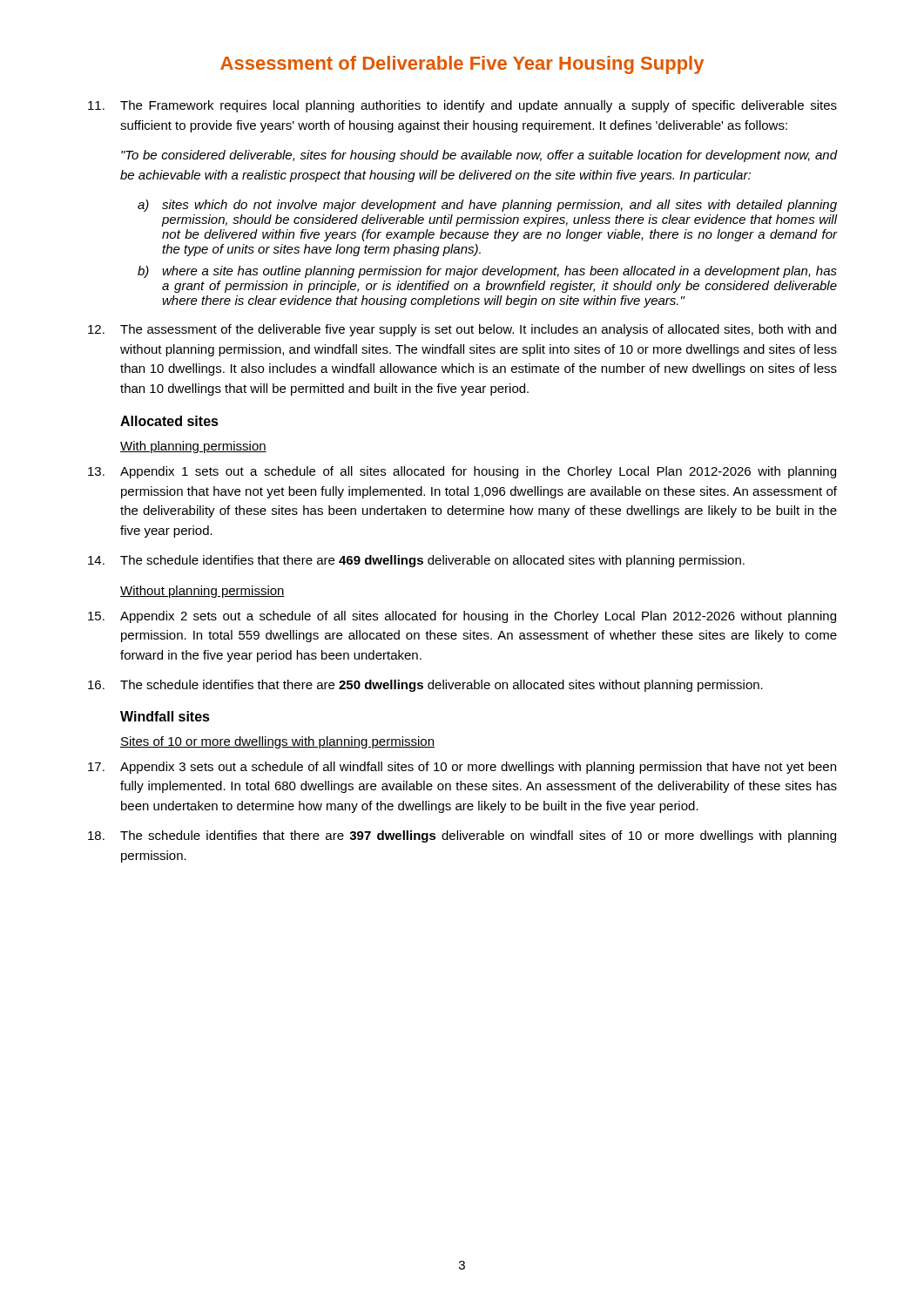Find the region starting "Appendix 2 sets out"
The width and height of the screenshot is (924, 1307).
tap(462, 635)
